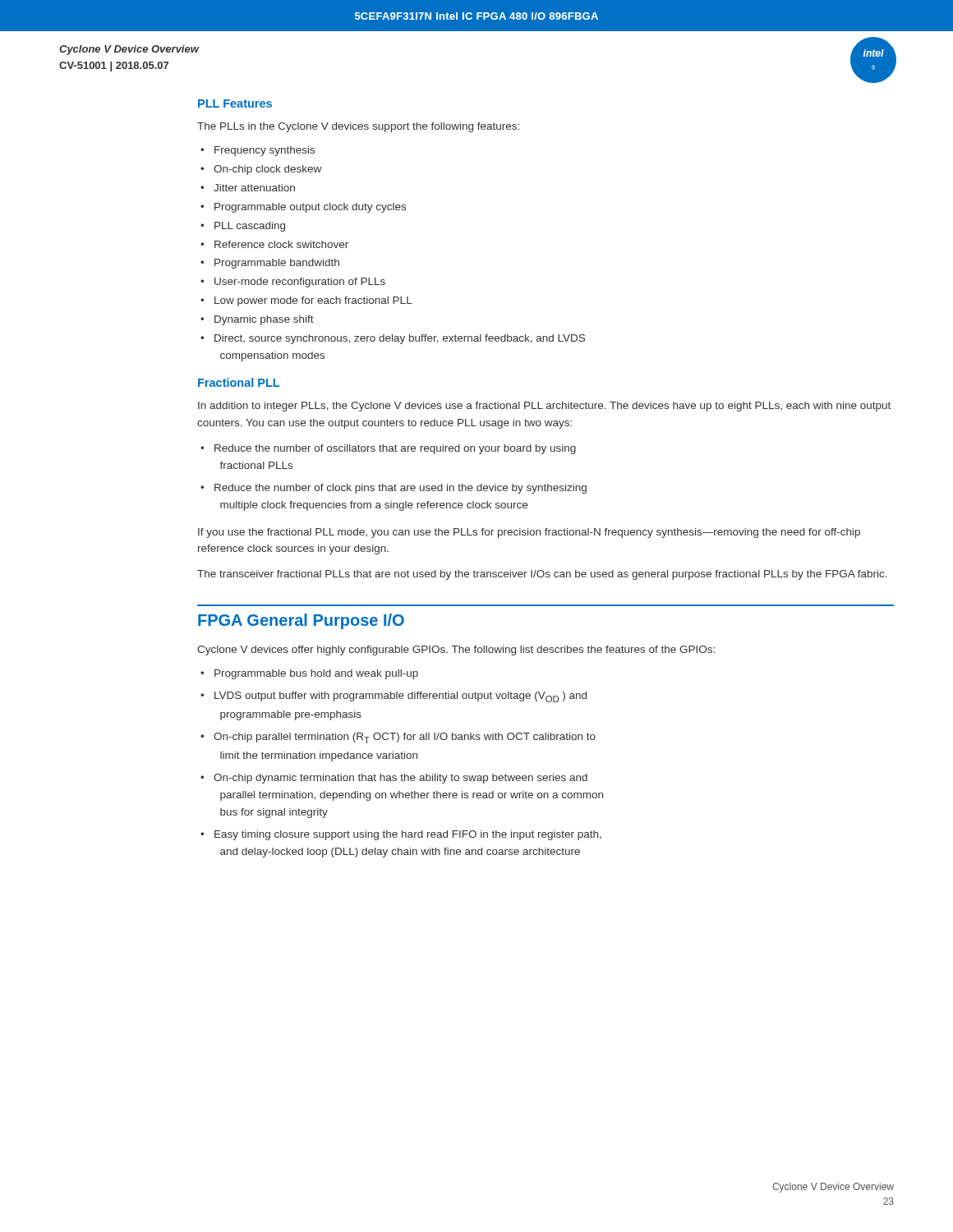Locate the list item that says "•Jitter attenuation"
953x1232 pixels.
click(x=248, y=188)
